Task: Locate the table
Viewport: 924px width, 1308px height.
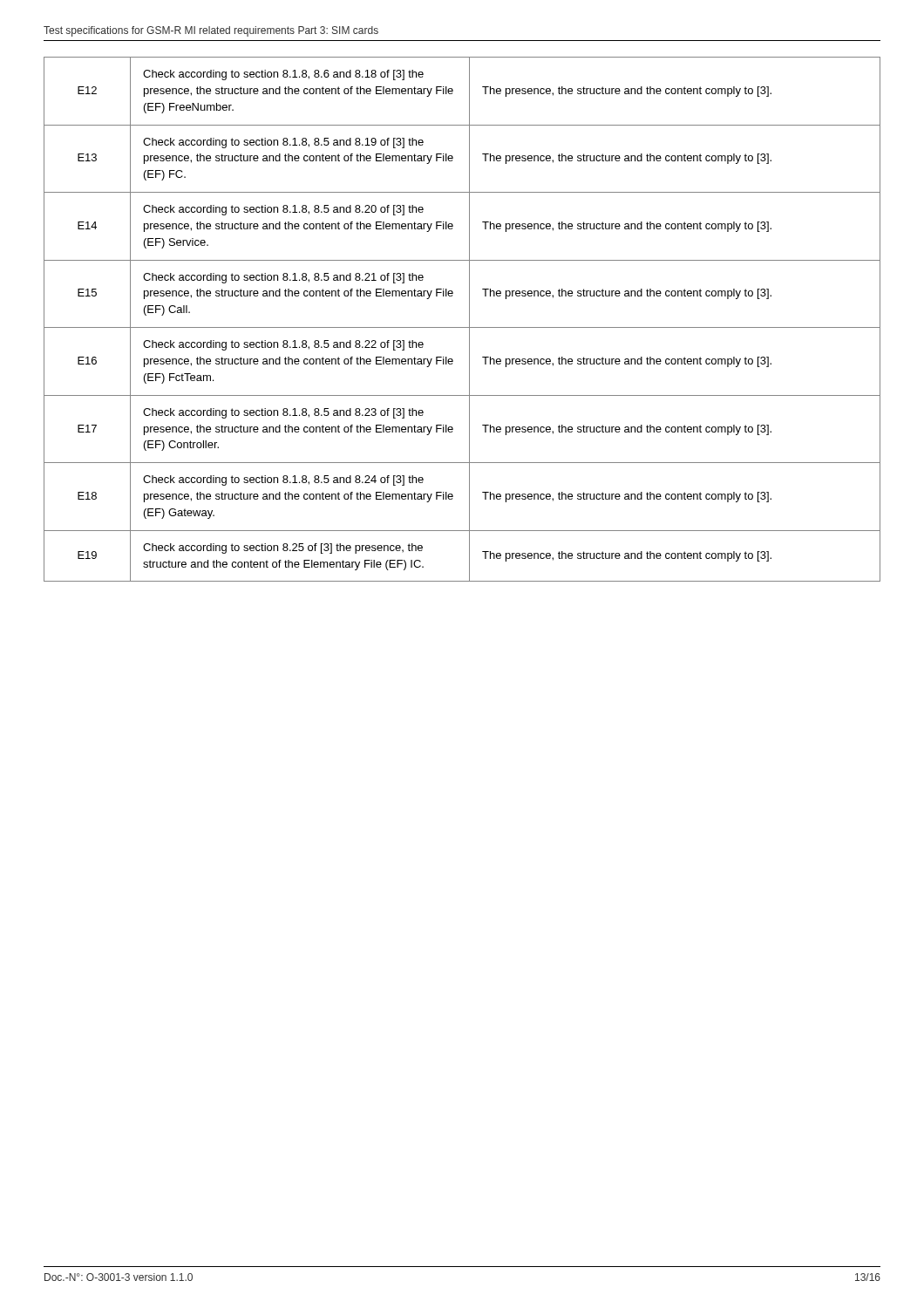Action: [462, 319]
